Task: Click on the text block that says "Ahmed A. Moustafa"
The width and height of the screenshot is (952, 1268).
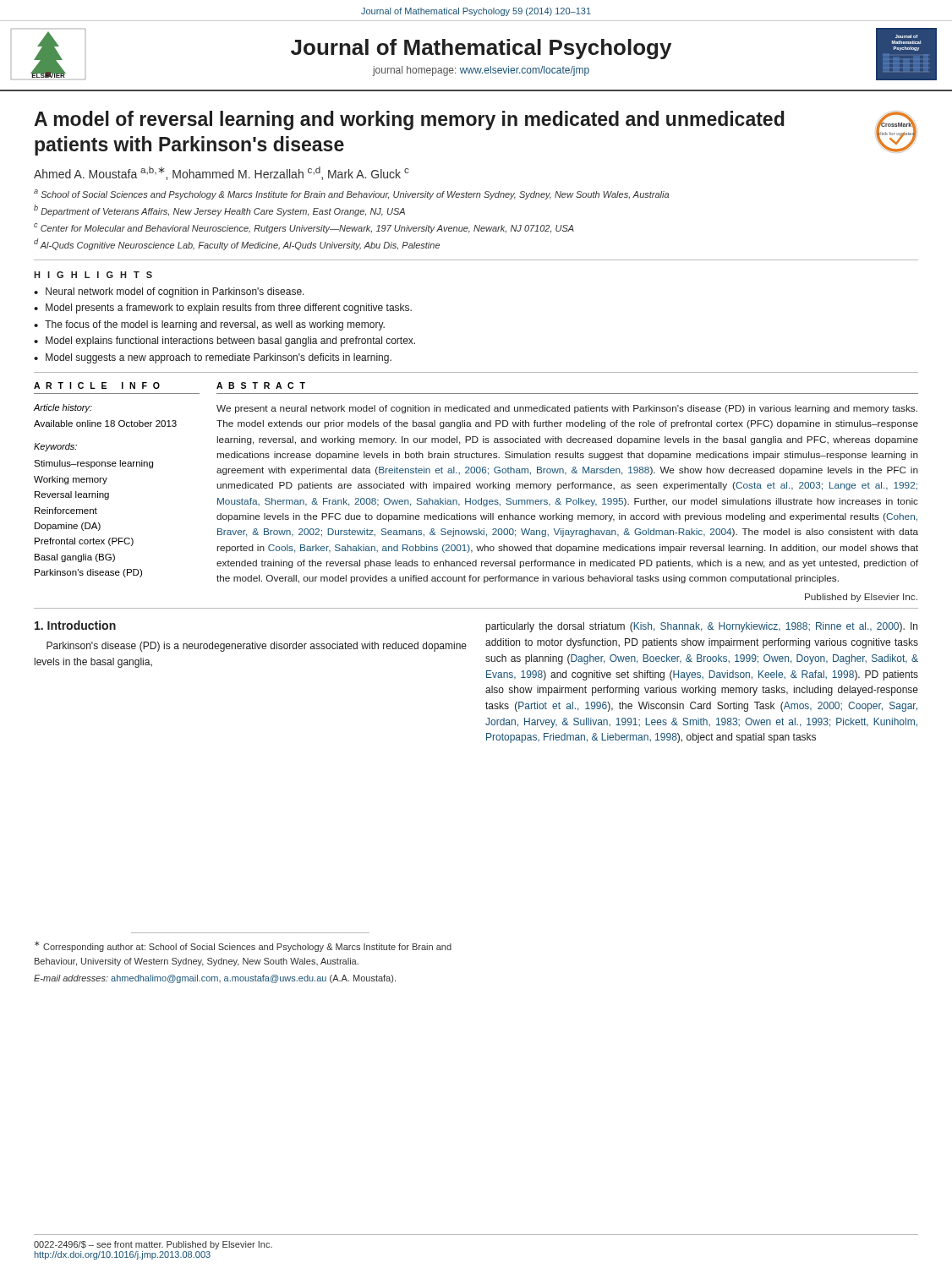Action: coord(221,172)
